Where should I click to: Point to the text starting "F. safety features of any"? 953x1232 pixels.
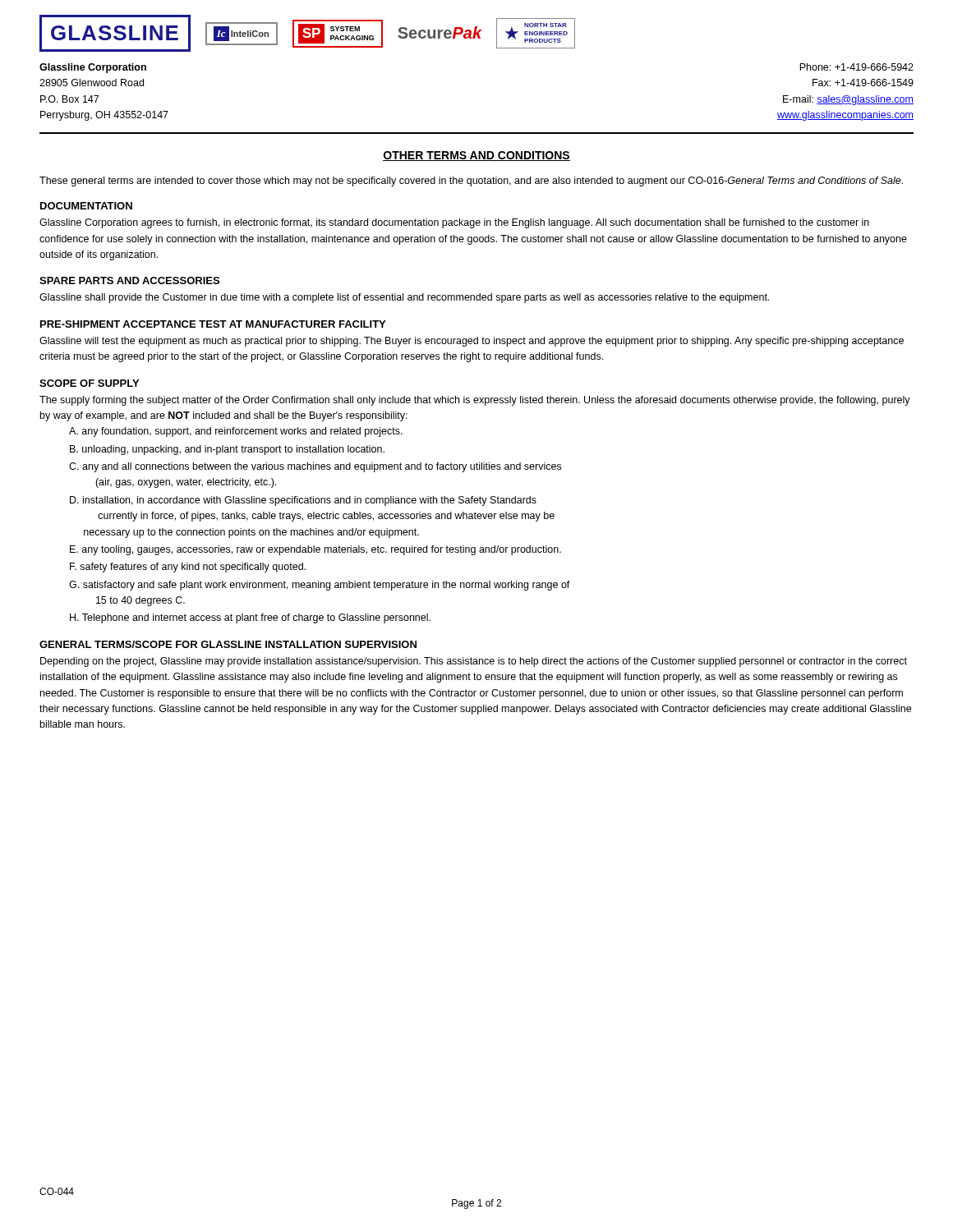188,567
